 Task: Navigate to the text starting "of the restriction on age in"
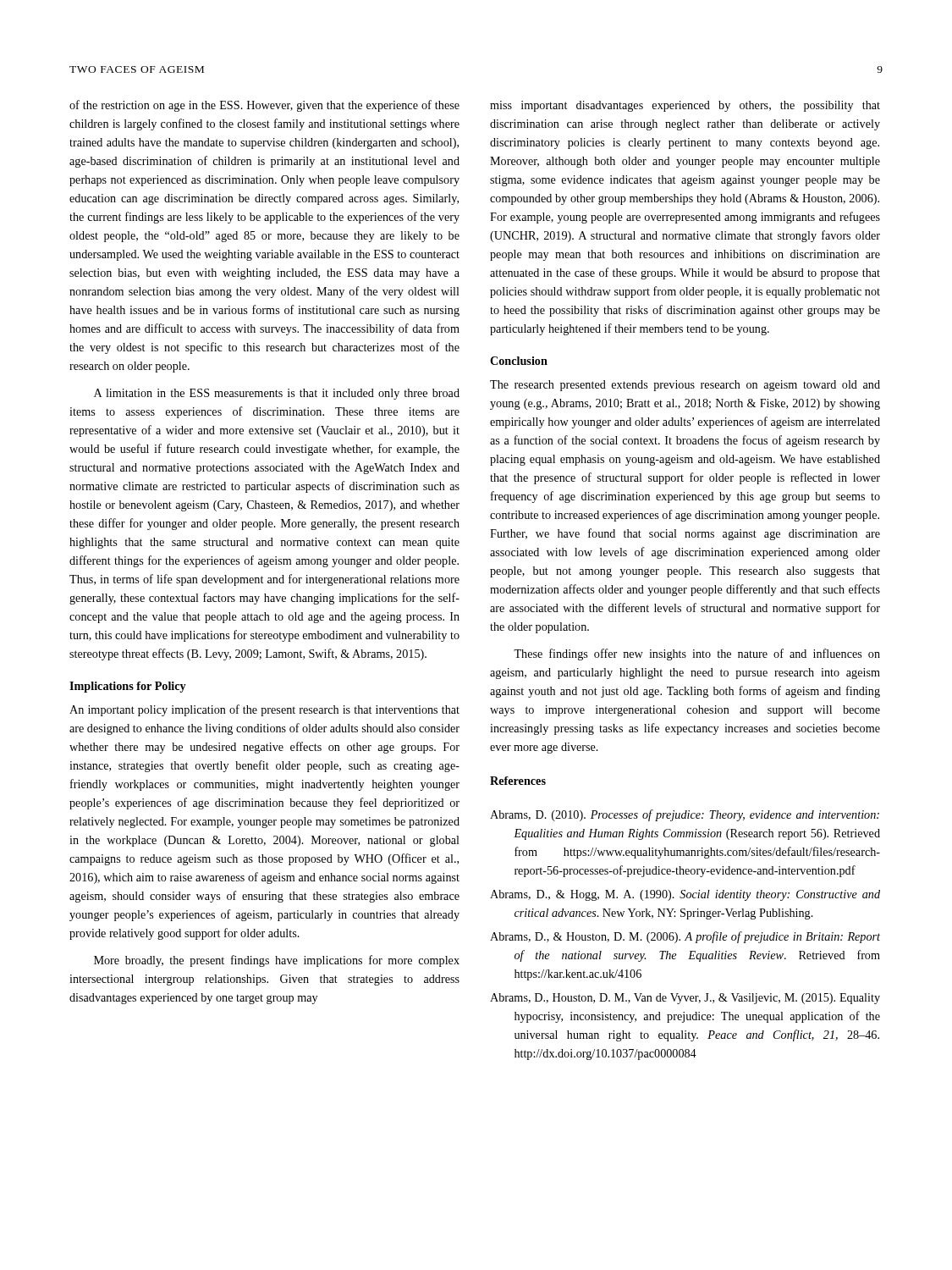[x=264, y=235]
